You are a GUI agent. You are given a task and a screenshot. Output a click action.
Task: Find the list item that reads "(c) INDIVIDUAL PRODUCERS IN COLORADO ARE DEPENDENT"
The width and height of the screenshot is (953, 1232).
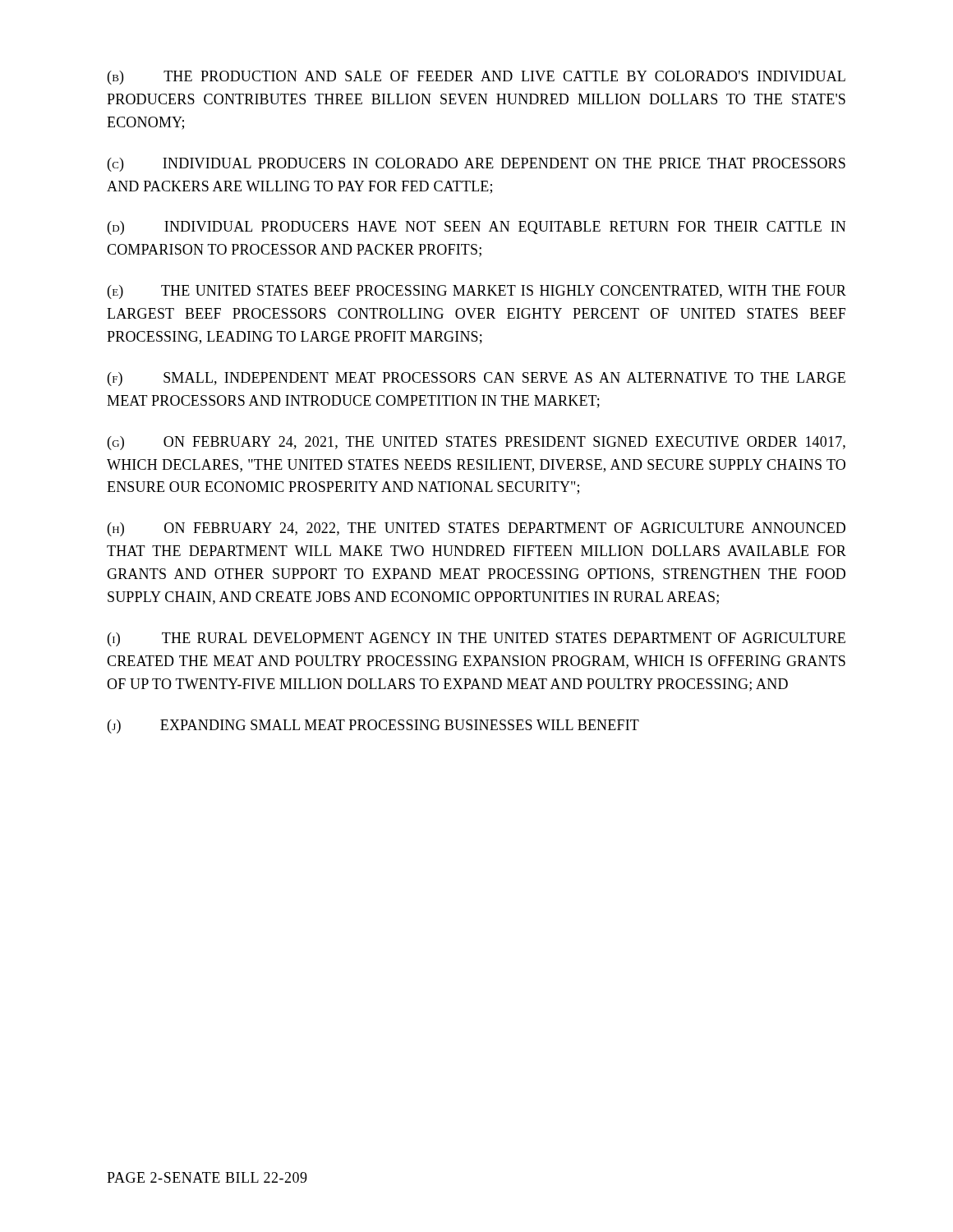[476, 173]
